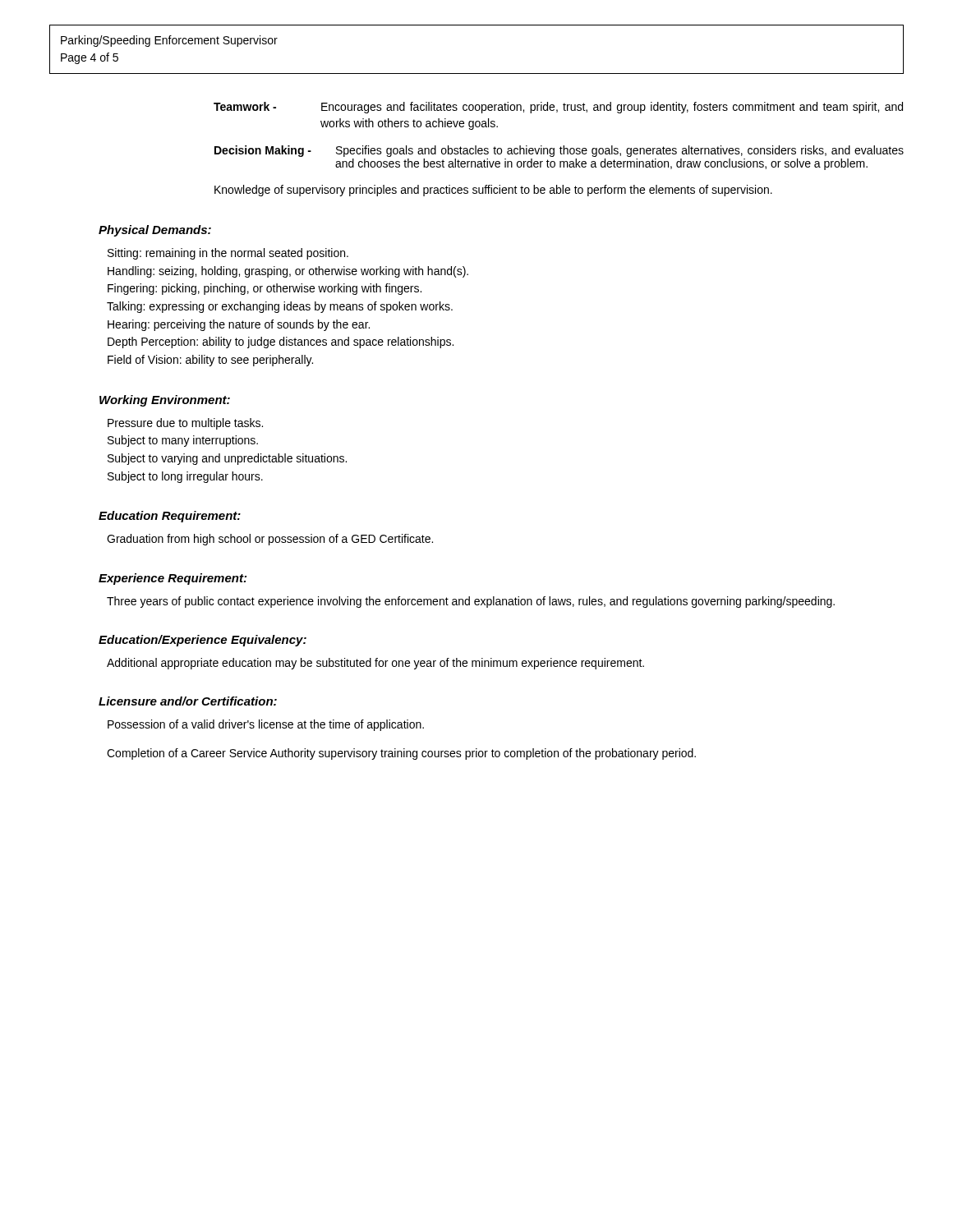This screenshot has height=1232, width=953.
Task: Point to the text block starting "Pressure due to"
Action: (x=185, y=424)
